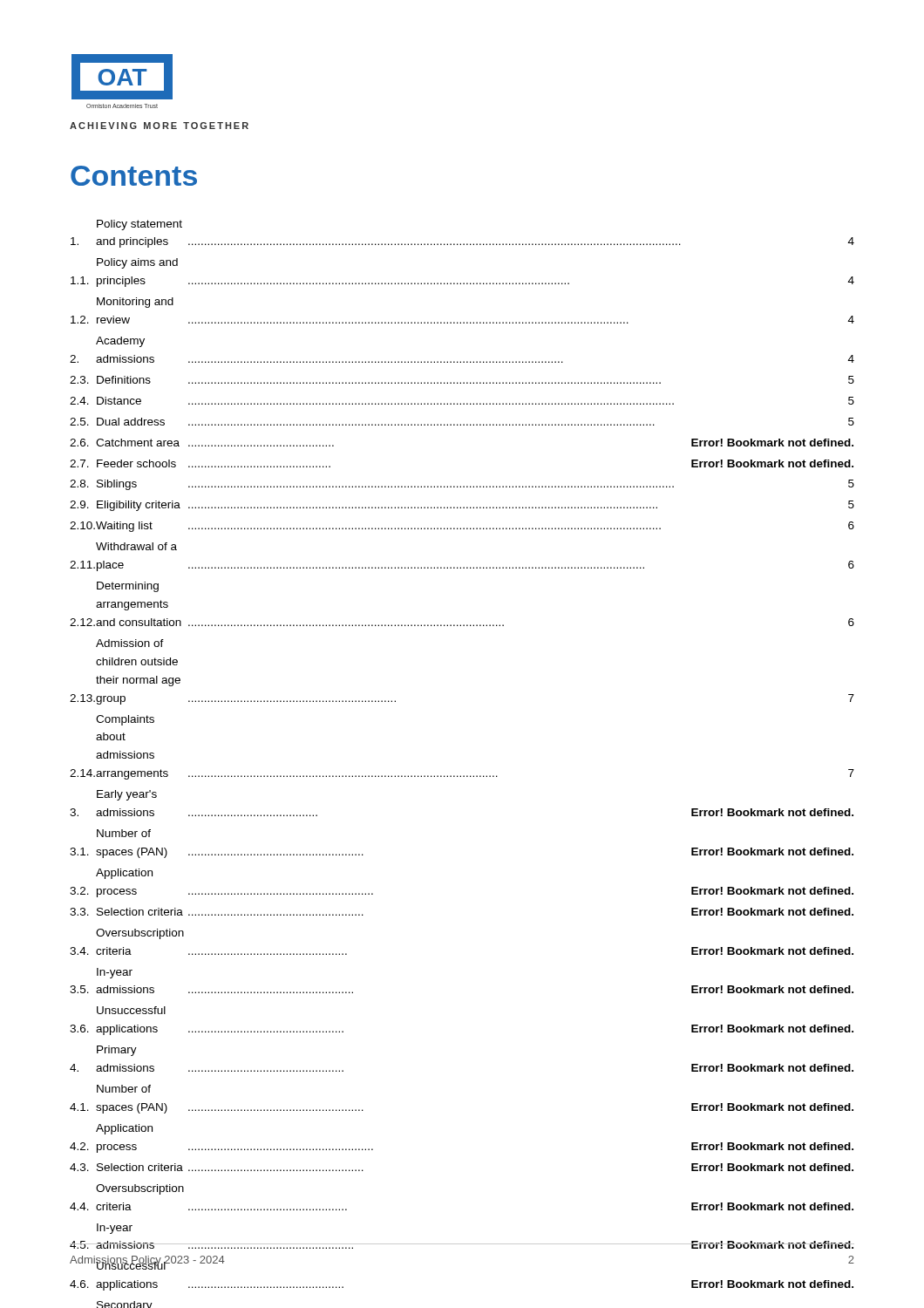Viewport: 924px width, 1308px height.
Task: Locate the block of text that opens with "2.14. Complaints about"
Action: coord(125,720)
